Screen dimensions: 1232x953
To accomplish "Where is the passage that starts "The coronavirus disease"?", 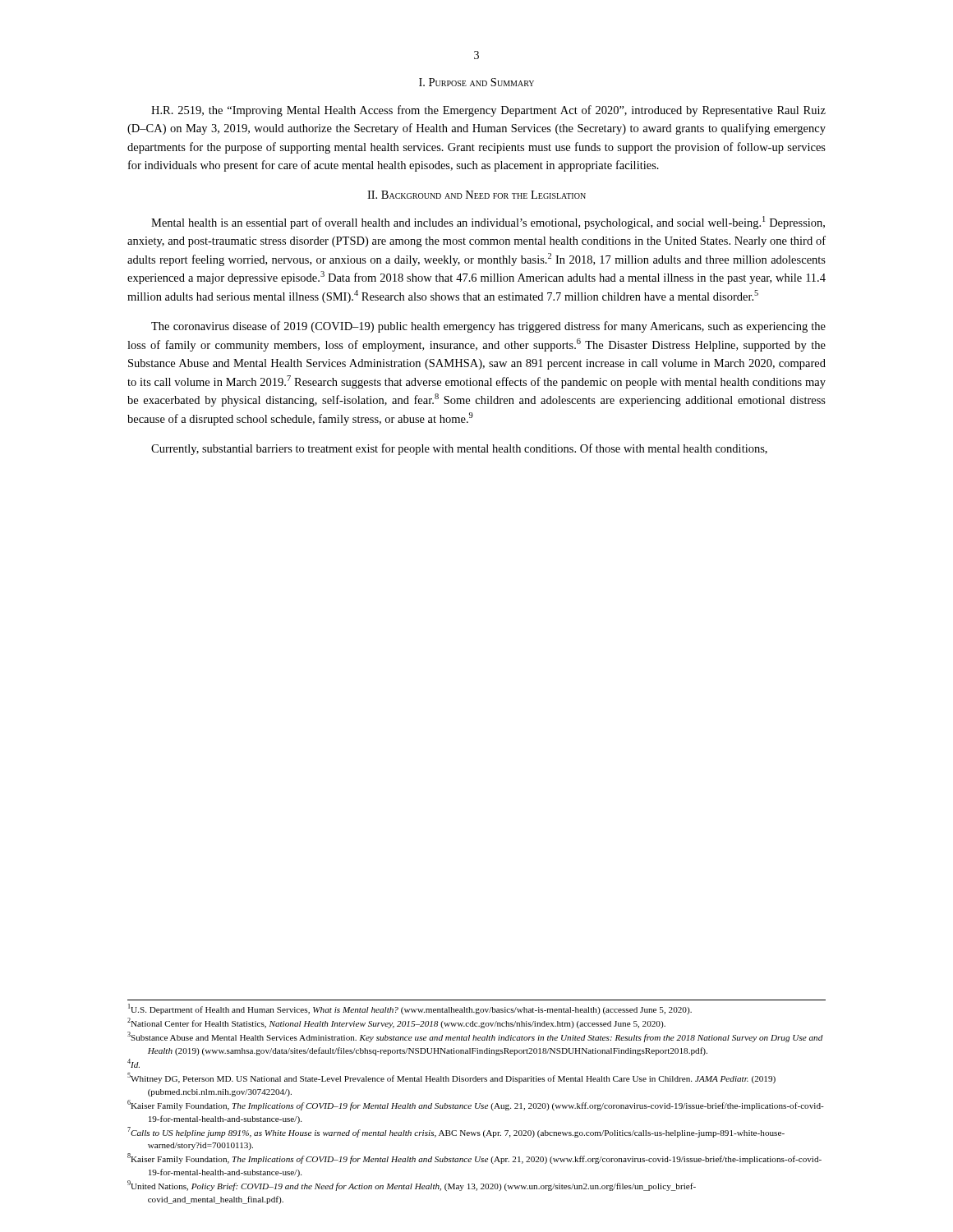I will (476, 373).
